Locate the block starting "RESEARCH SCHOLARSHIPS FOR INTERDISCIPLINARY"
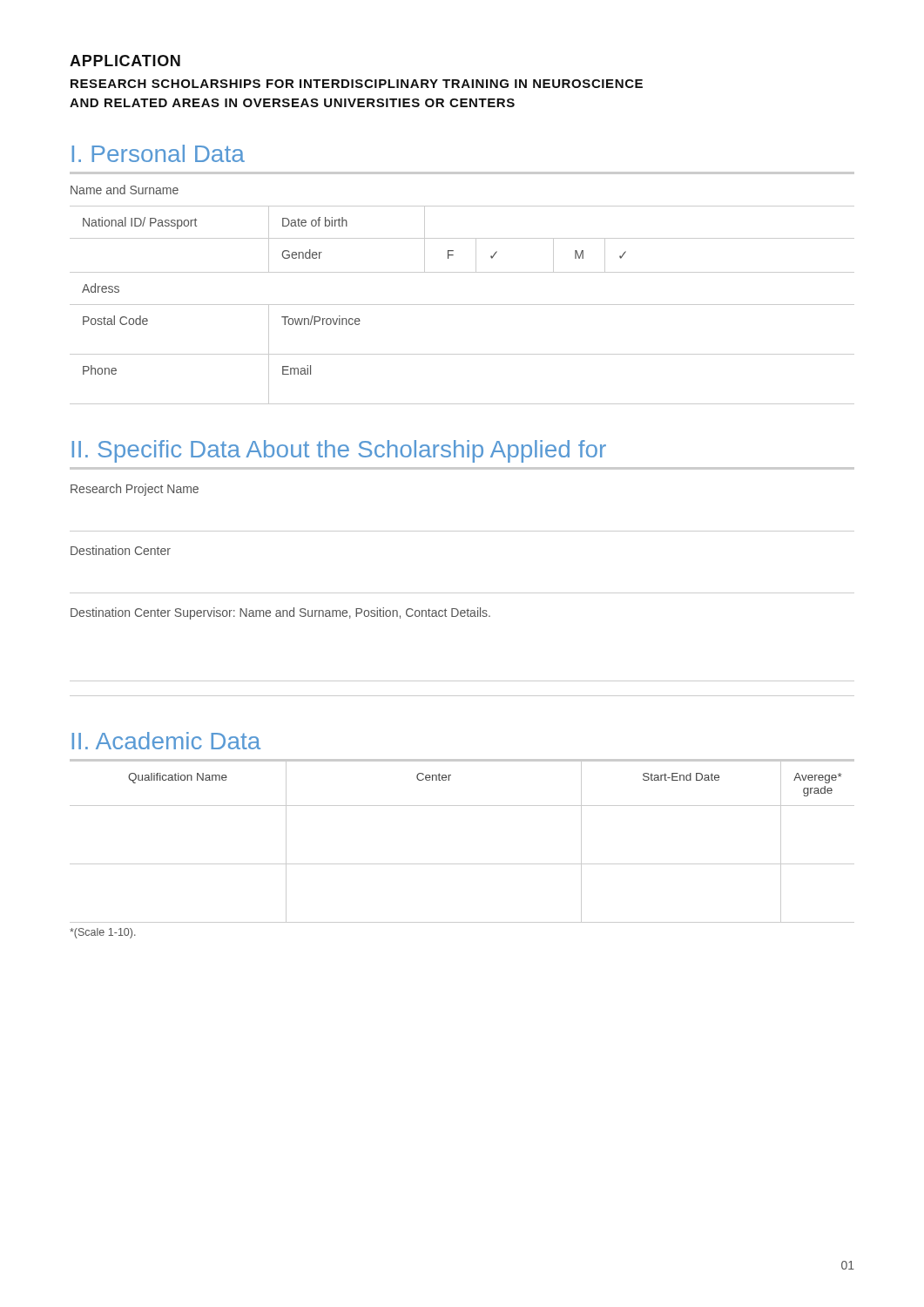The image size is (924, 1307). point(462,93)
